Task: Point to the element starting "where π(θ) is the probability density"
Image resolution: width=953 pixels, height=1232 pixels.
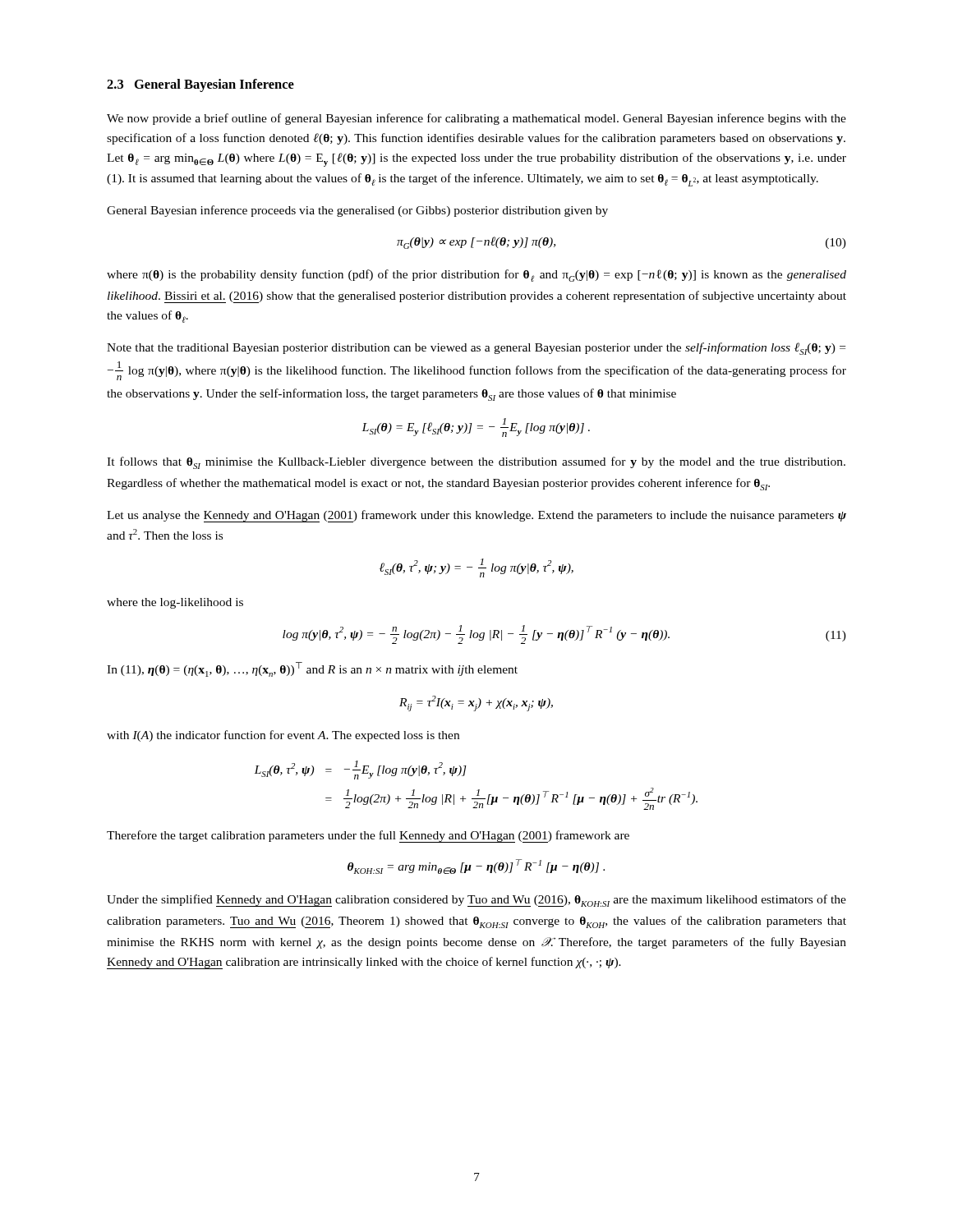Action: pyautogui.click(x=476, y=296)
